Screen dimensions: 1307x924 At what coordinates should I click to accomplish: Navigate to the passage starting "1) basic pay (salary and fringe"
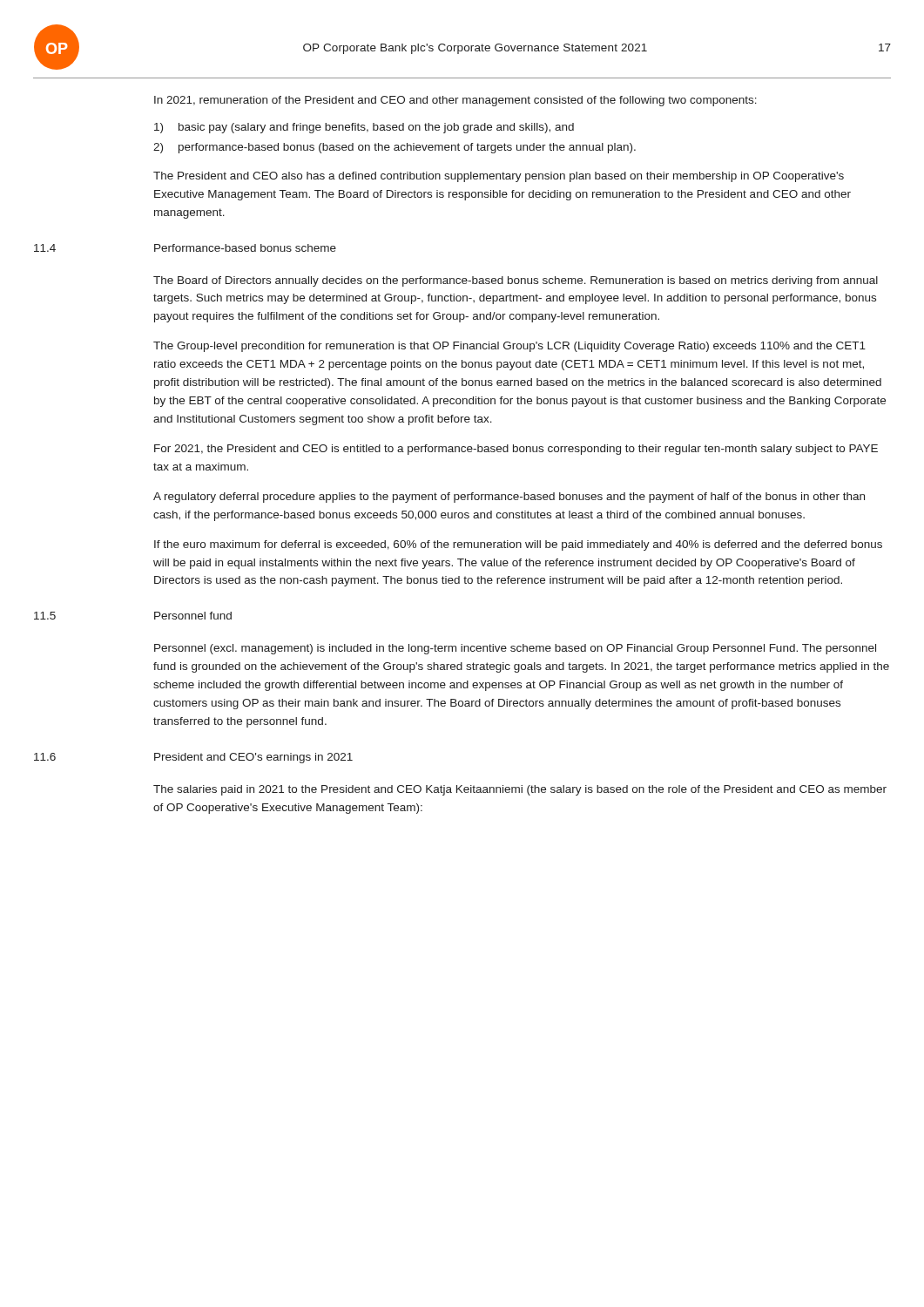pyautogui.click(x=522, y=128)
